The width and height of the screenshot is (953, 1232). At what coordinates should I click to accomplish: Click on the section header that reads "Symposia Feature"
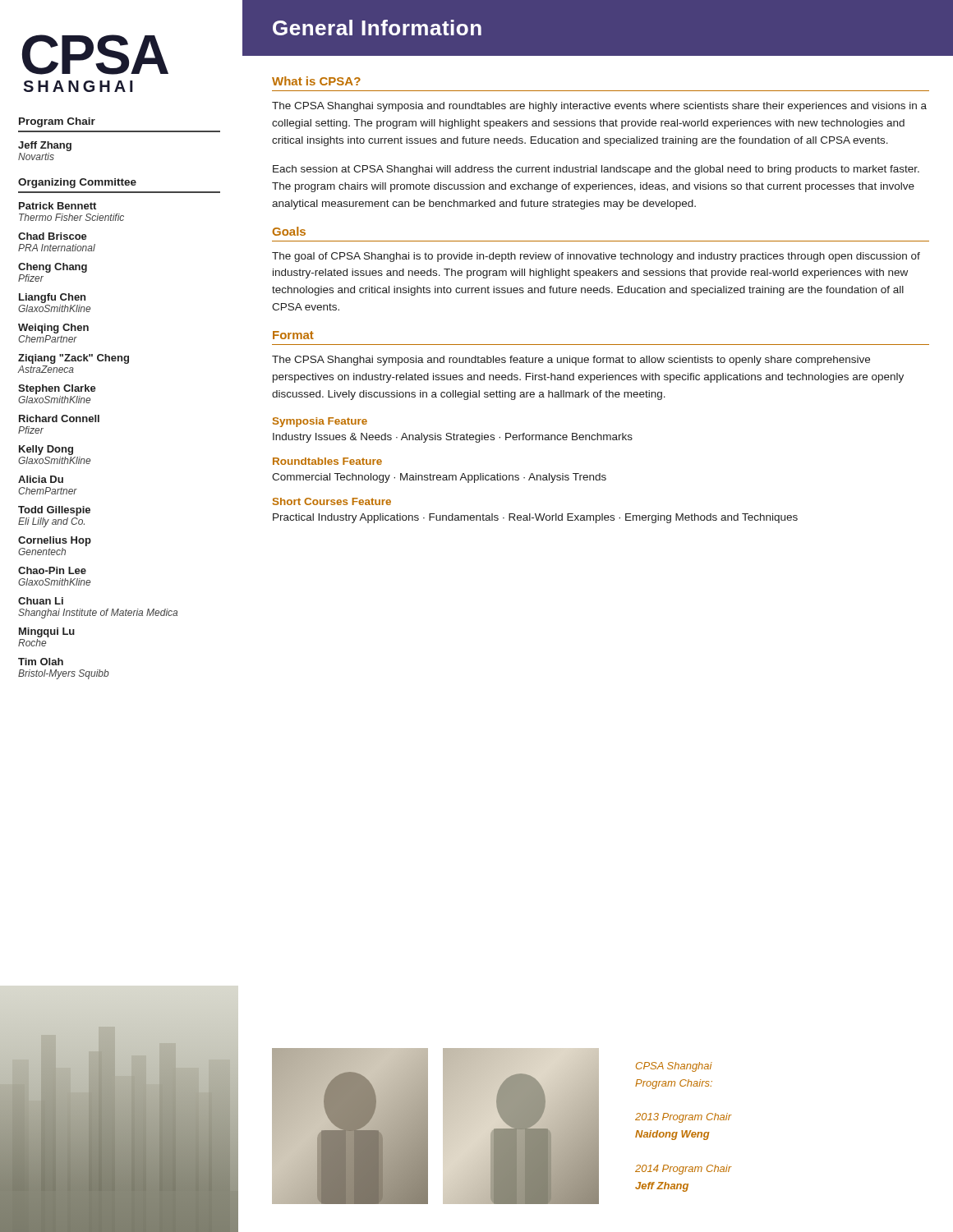click(320, 421)
